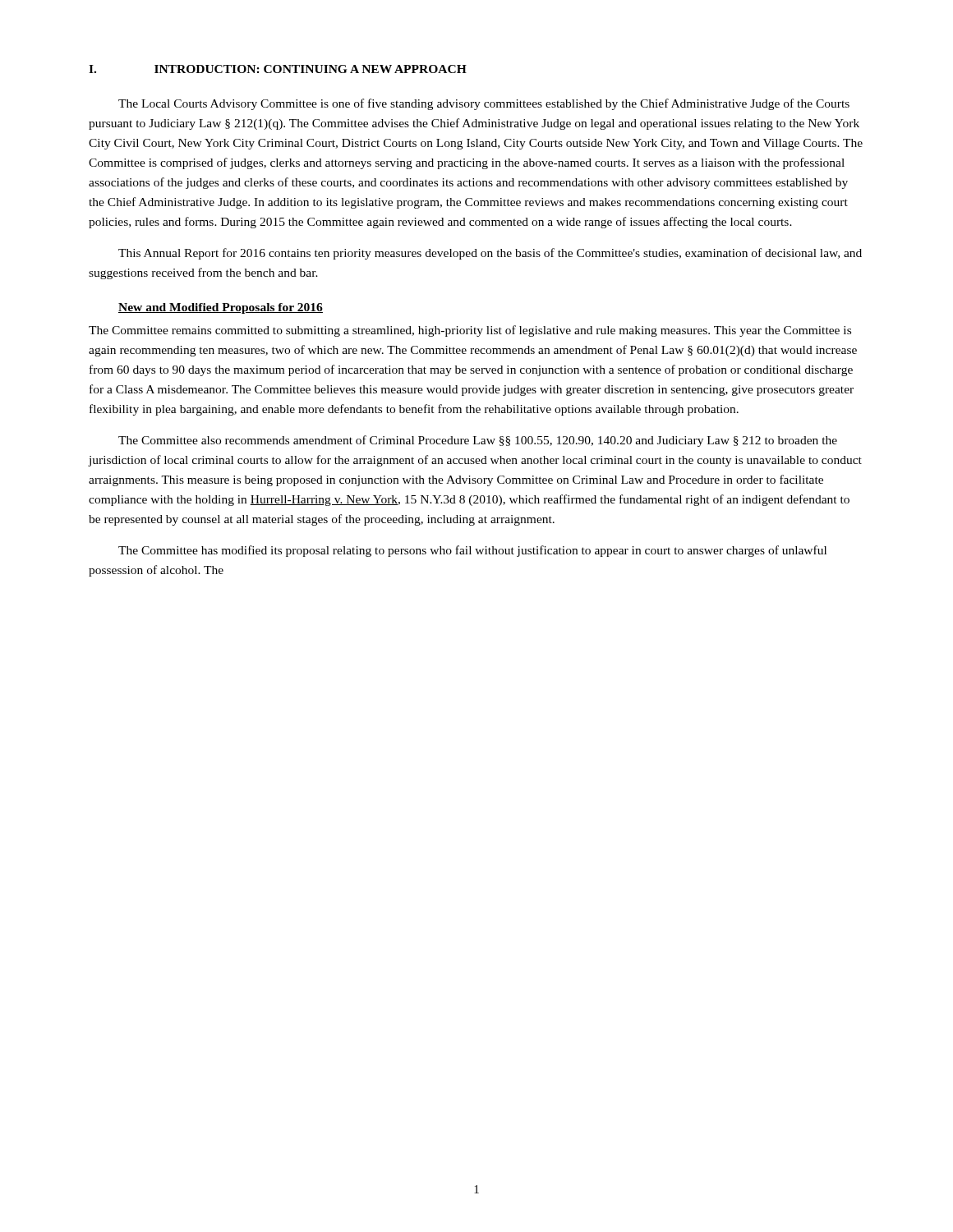
Task: Navigate to the passage starting "I. INTRODUCTION: CONTINUING A NEW APPROACH"
Action: pyautogui.click(x=278, y=69)
